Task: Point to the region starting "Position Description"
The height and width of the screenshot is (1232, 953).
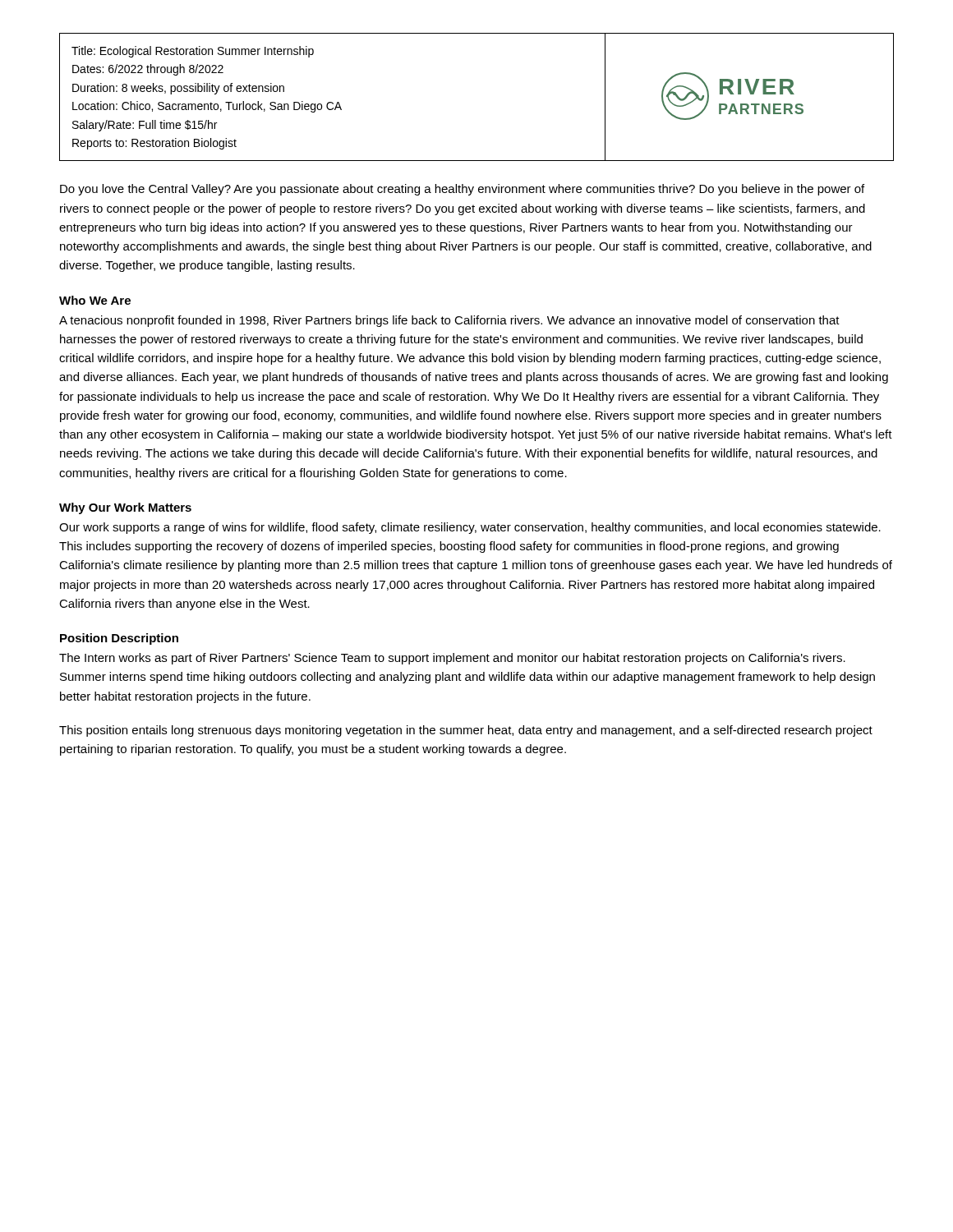Action: point(119,638)
